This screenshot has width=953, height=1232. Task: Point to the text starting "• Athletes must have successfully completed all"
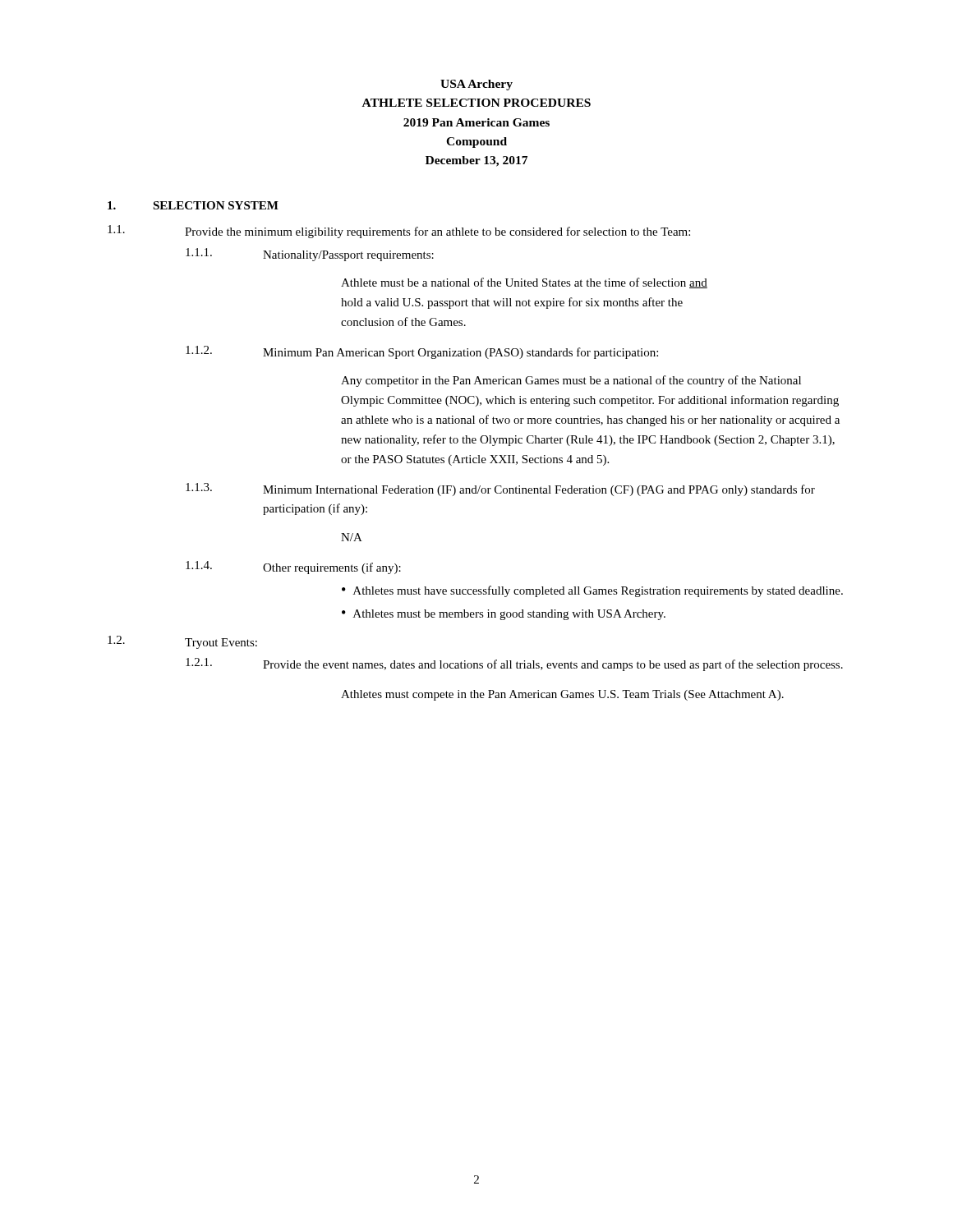point(592,590)
